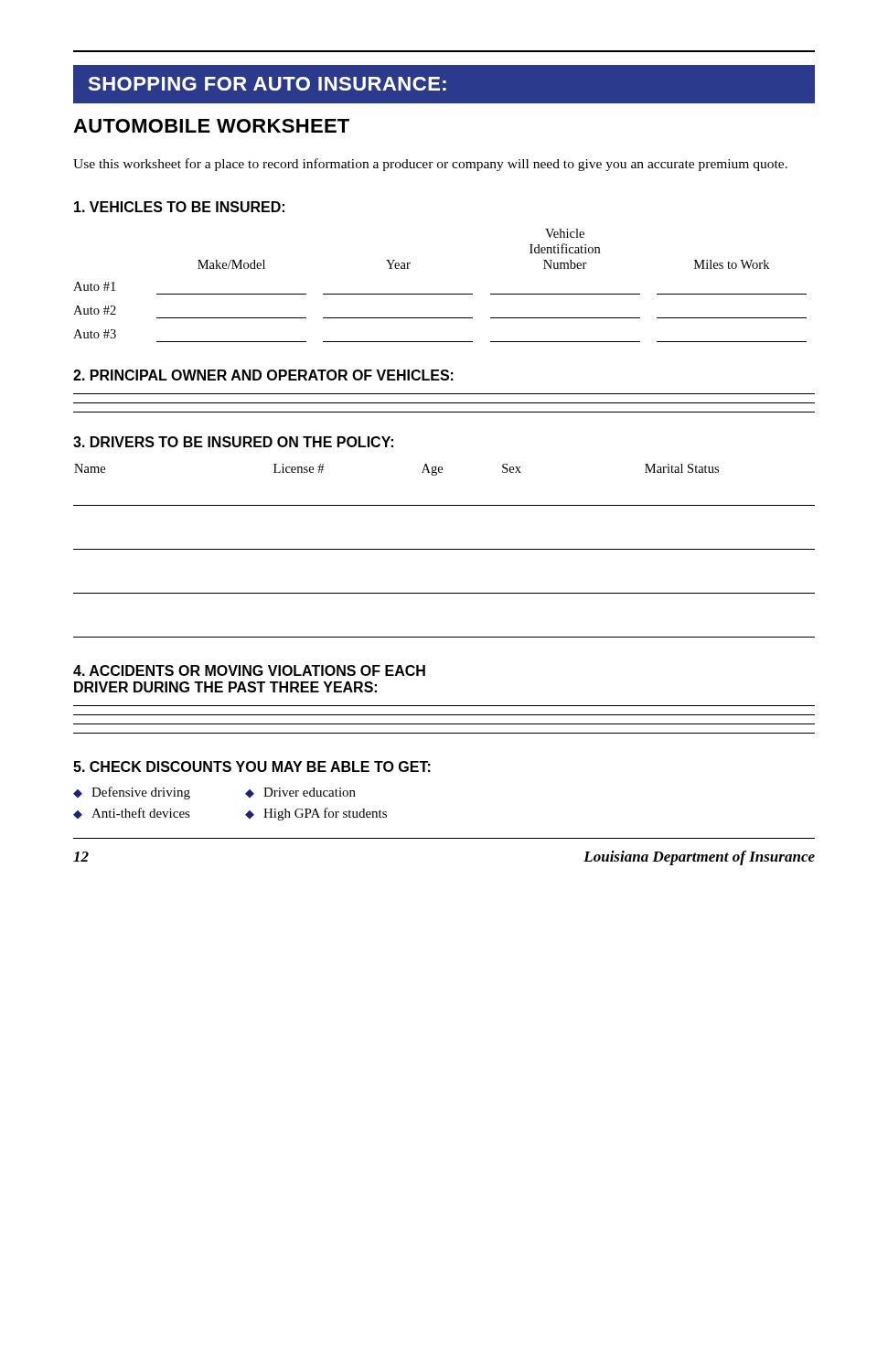Select the text block starting "◆ Defensive driving"

point(132,793)
